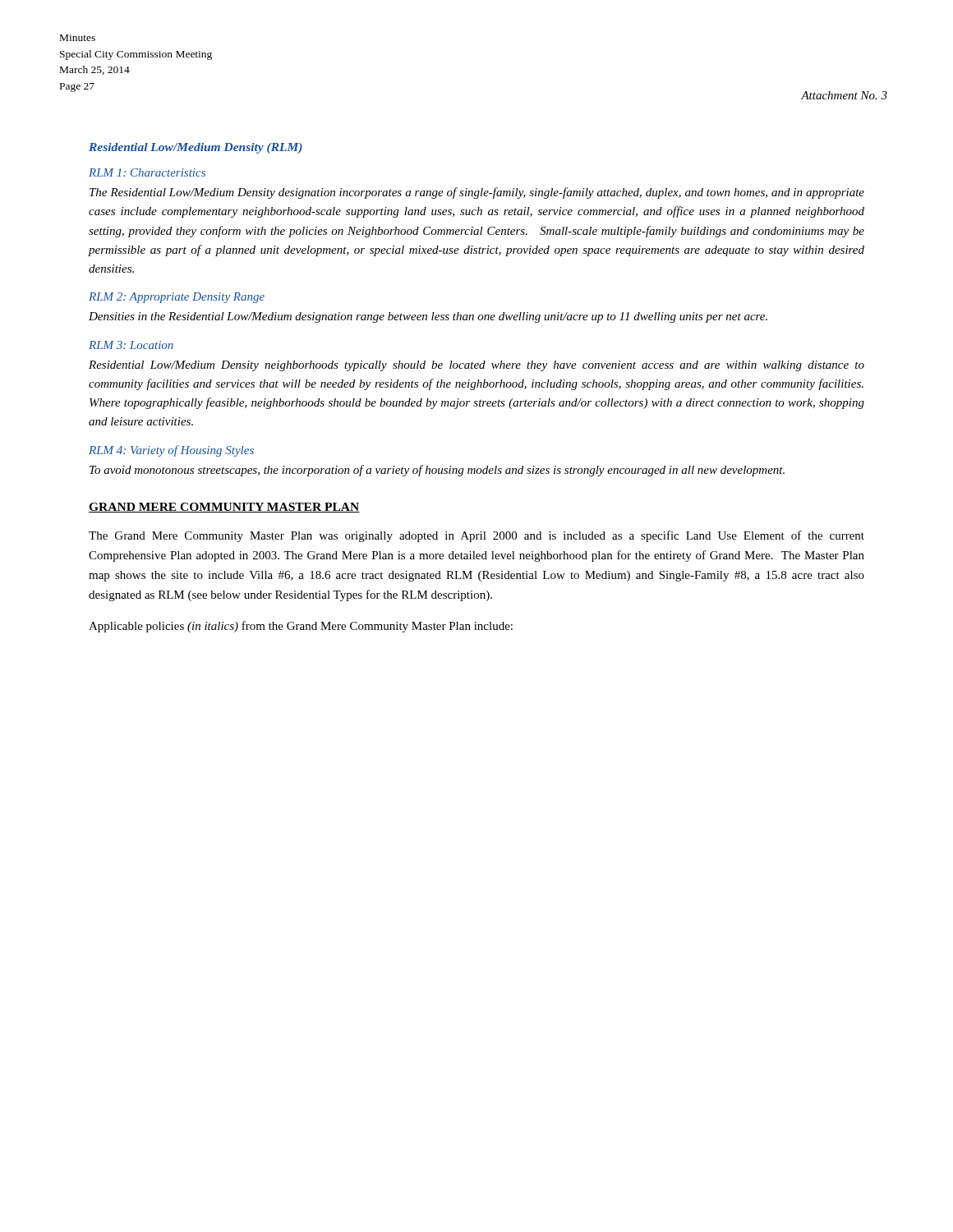Find the section header on this page that starts "GRAND MERE COMMUNITY MASTER"
Viewport: 953px width, 1232px height.
click(x=224, y=508)
